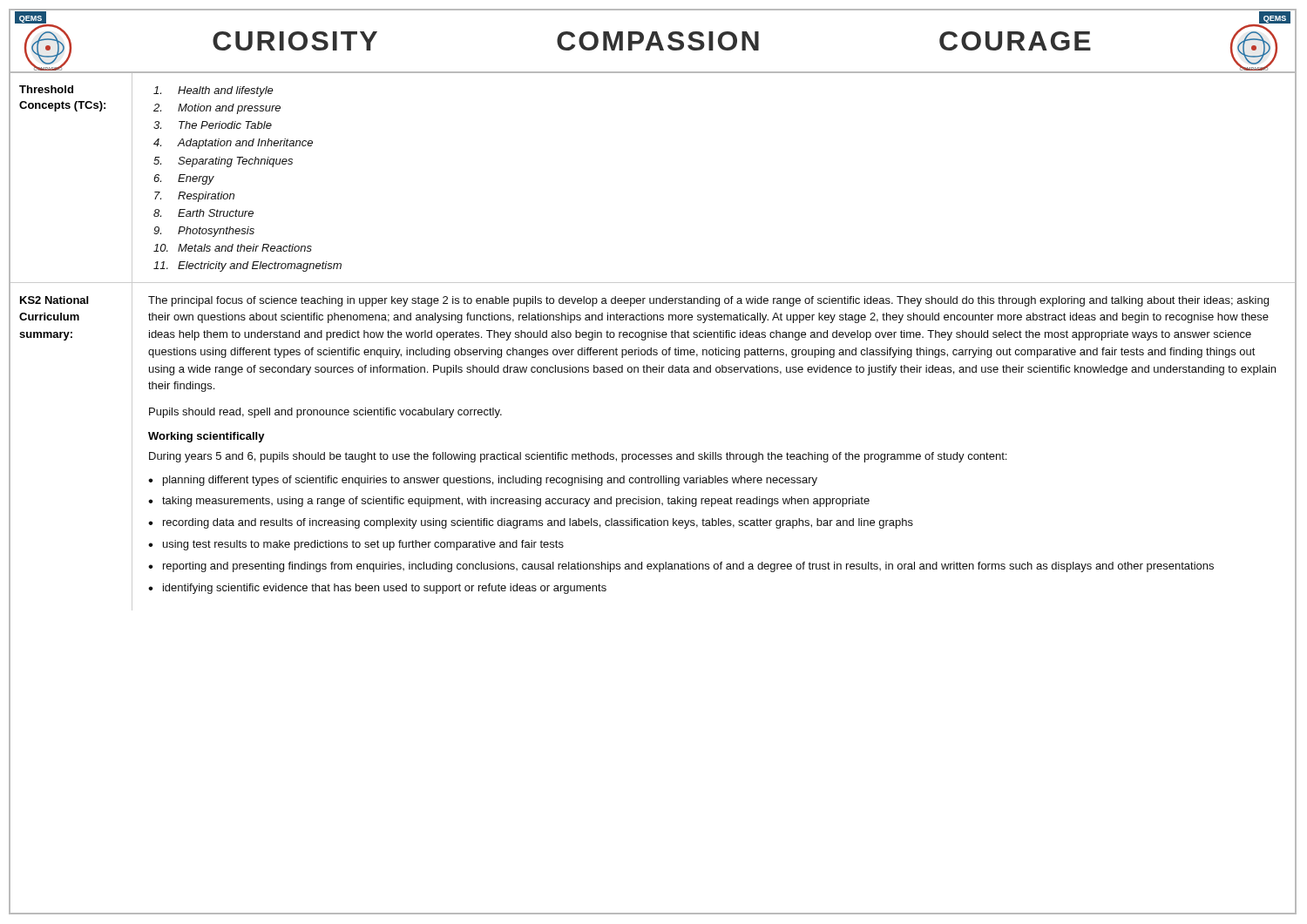
Task: Navigate to the passage starting "2.Motion and pressure"
Action: coord(217,108)
